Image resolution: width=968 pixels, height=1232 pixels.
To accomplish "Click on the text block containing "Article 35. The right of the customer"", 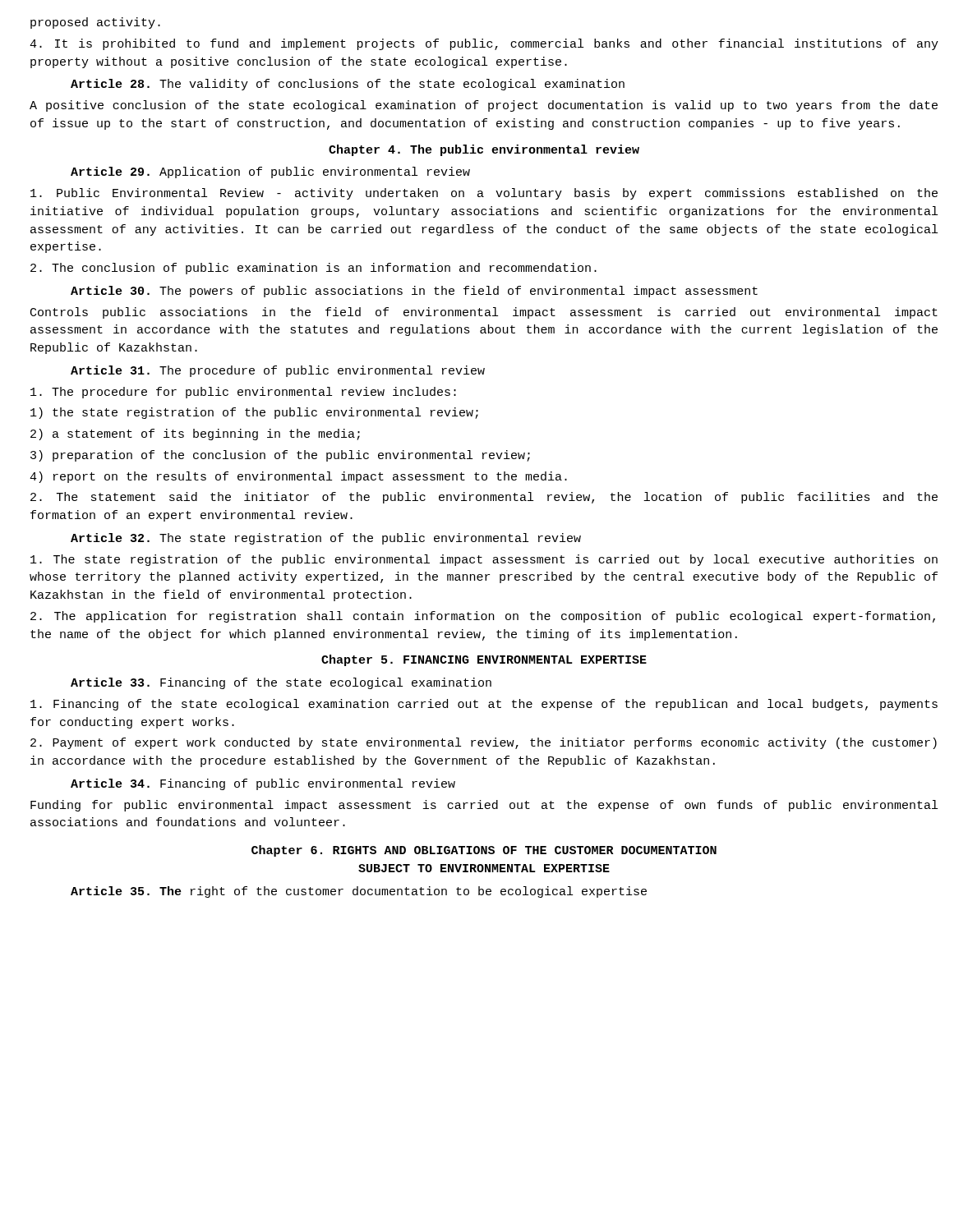I will (484, 892).
